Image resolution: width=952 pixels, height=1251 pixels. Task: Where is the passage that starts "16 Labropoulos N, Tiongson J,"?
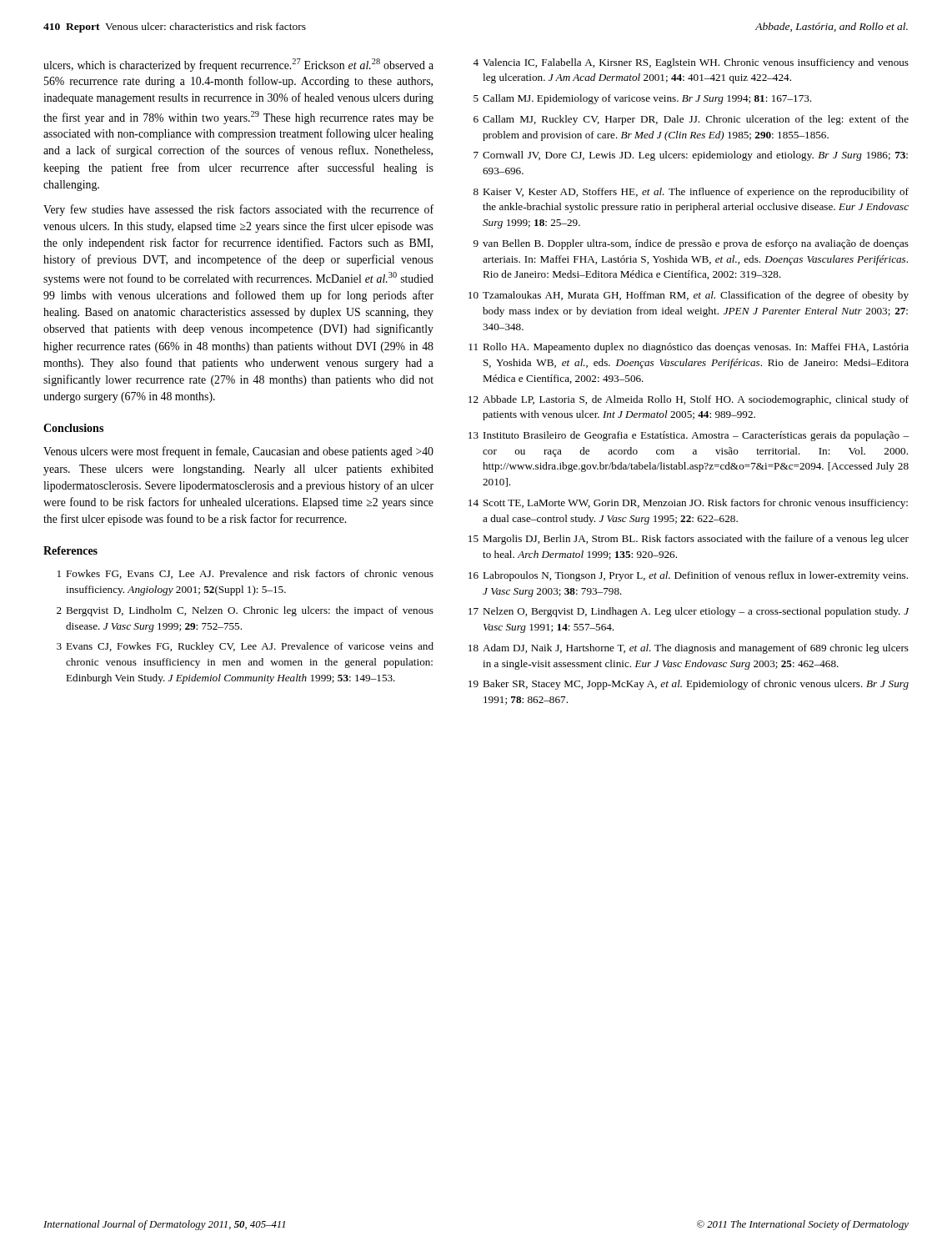tap(684, 583)
